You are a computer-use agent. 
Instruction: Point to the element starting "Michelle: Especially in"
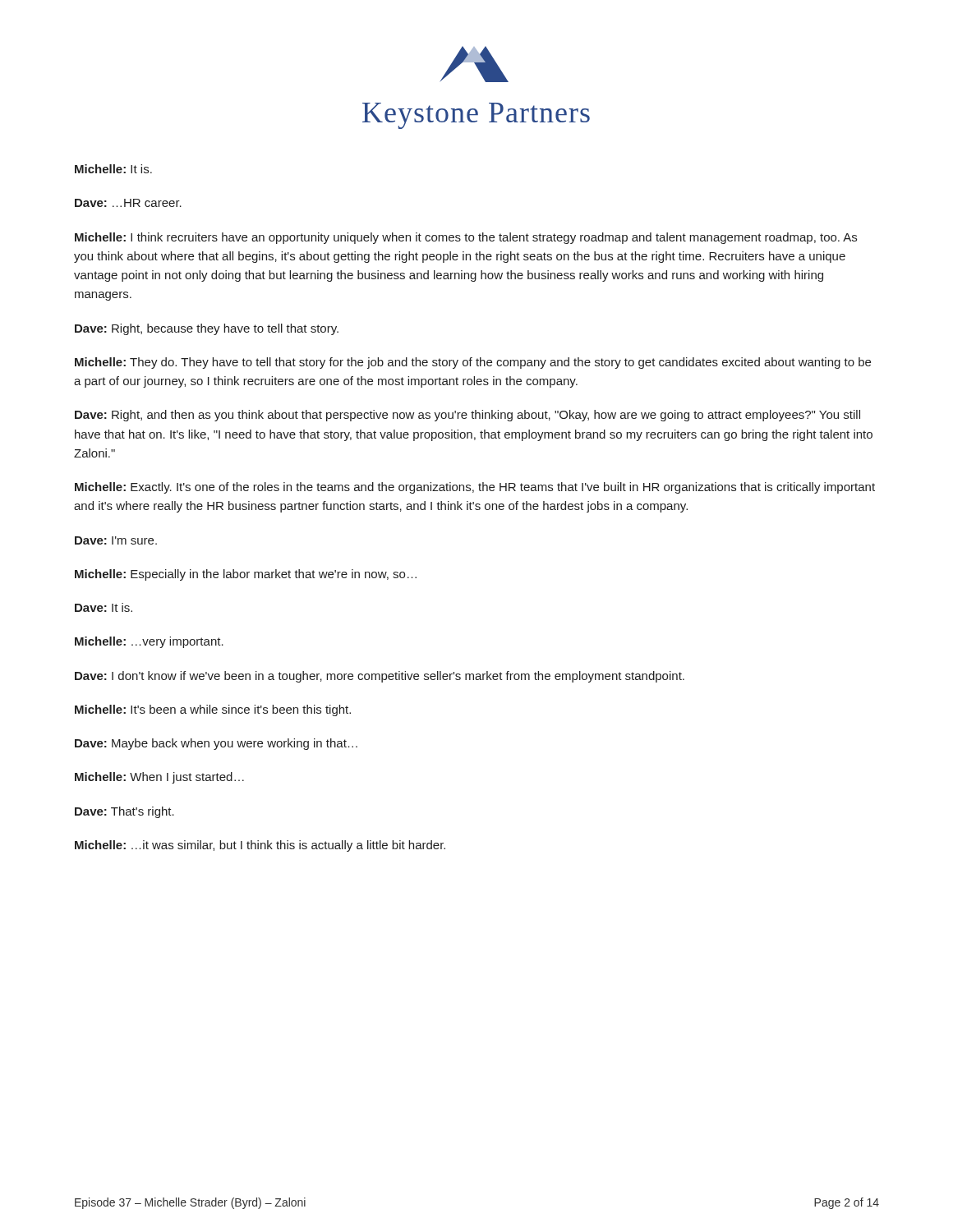[x=246, y=573]
